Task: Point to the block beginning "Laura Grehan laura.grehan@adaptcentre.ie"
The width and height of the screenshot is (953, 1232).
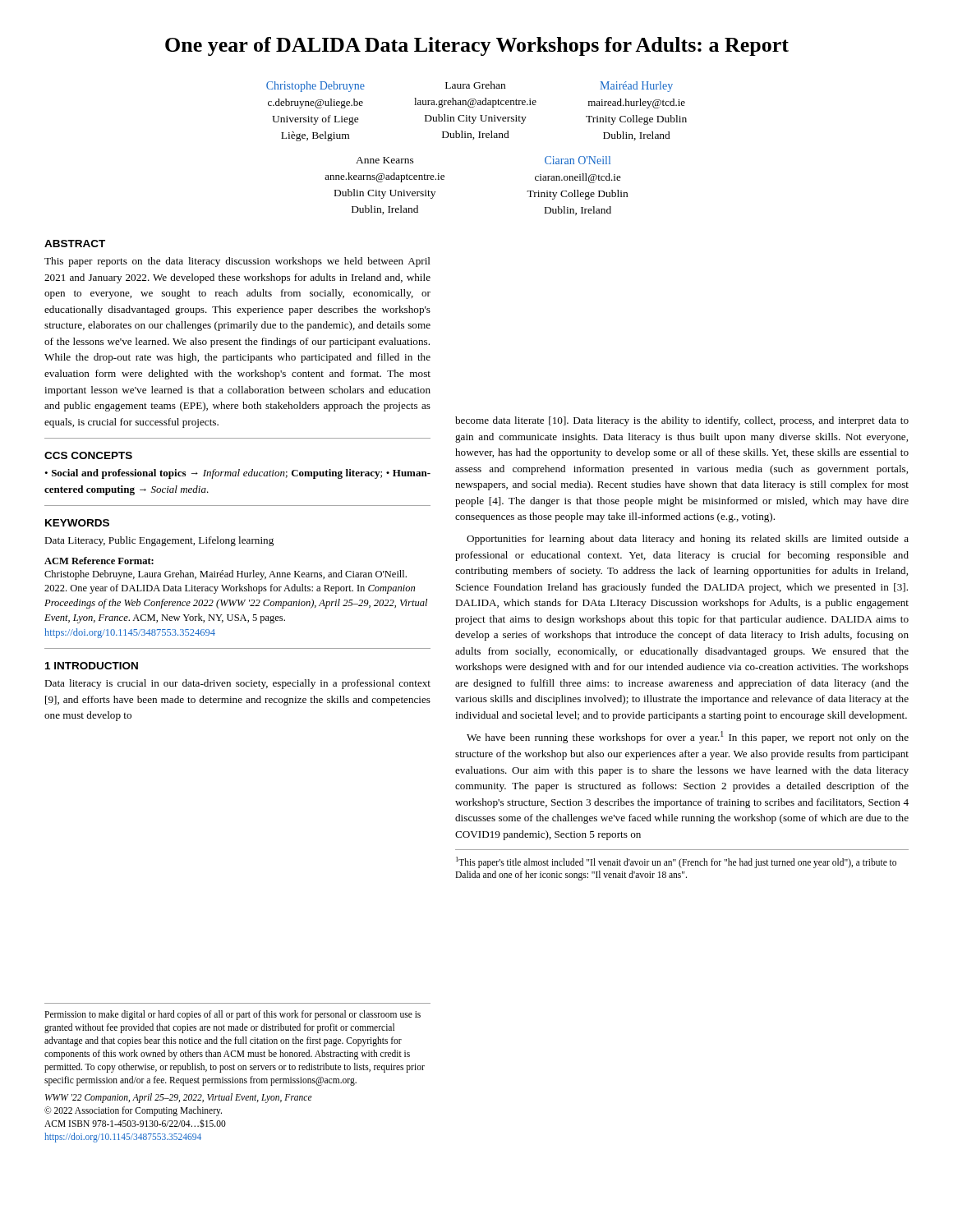Action: click(x=475, y=110)
